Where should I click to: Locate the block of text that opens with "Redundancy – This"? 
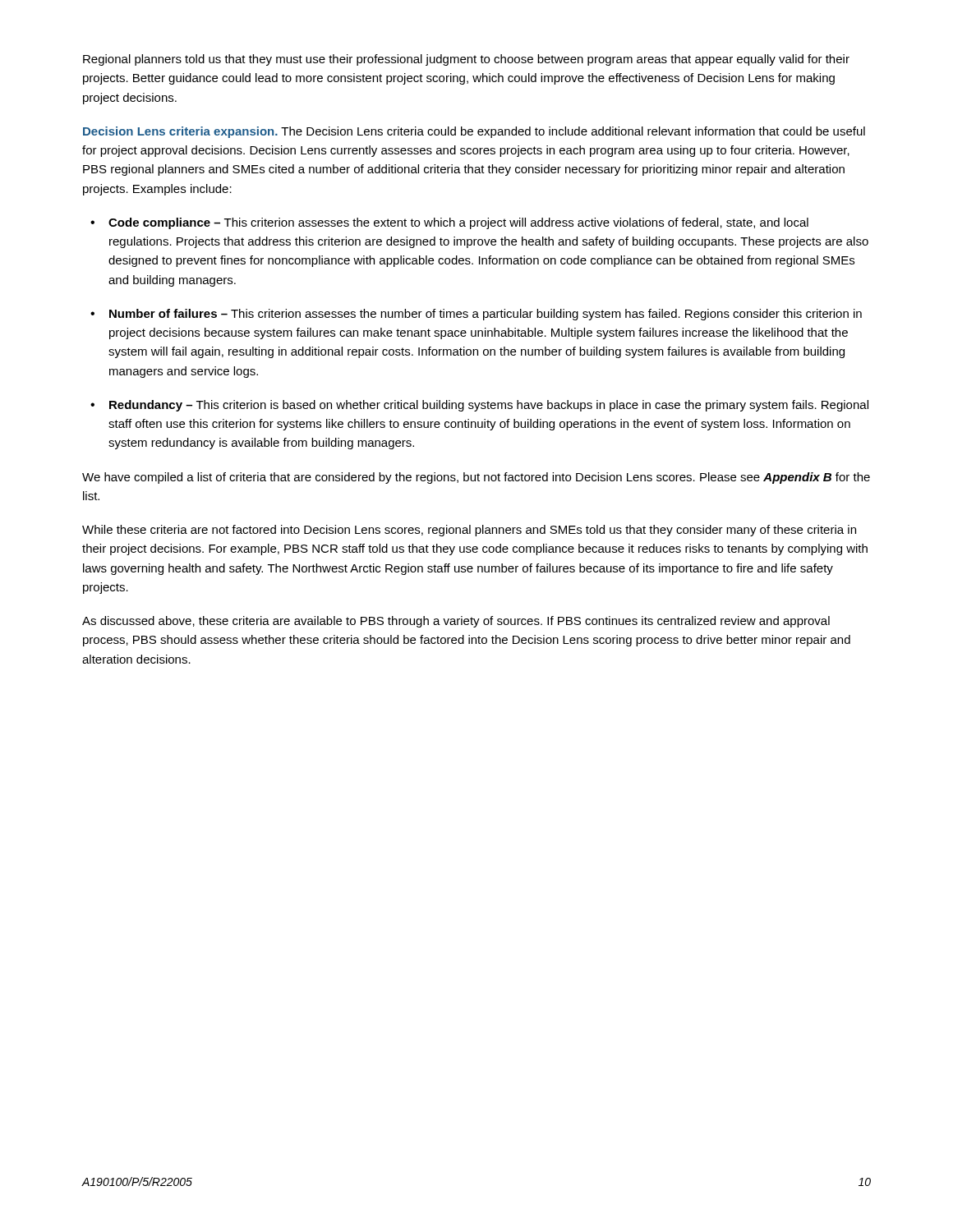[489, 423]
